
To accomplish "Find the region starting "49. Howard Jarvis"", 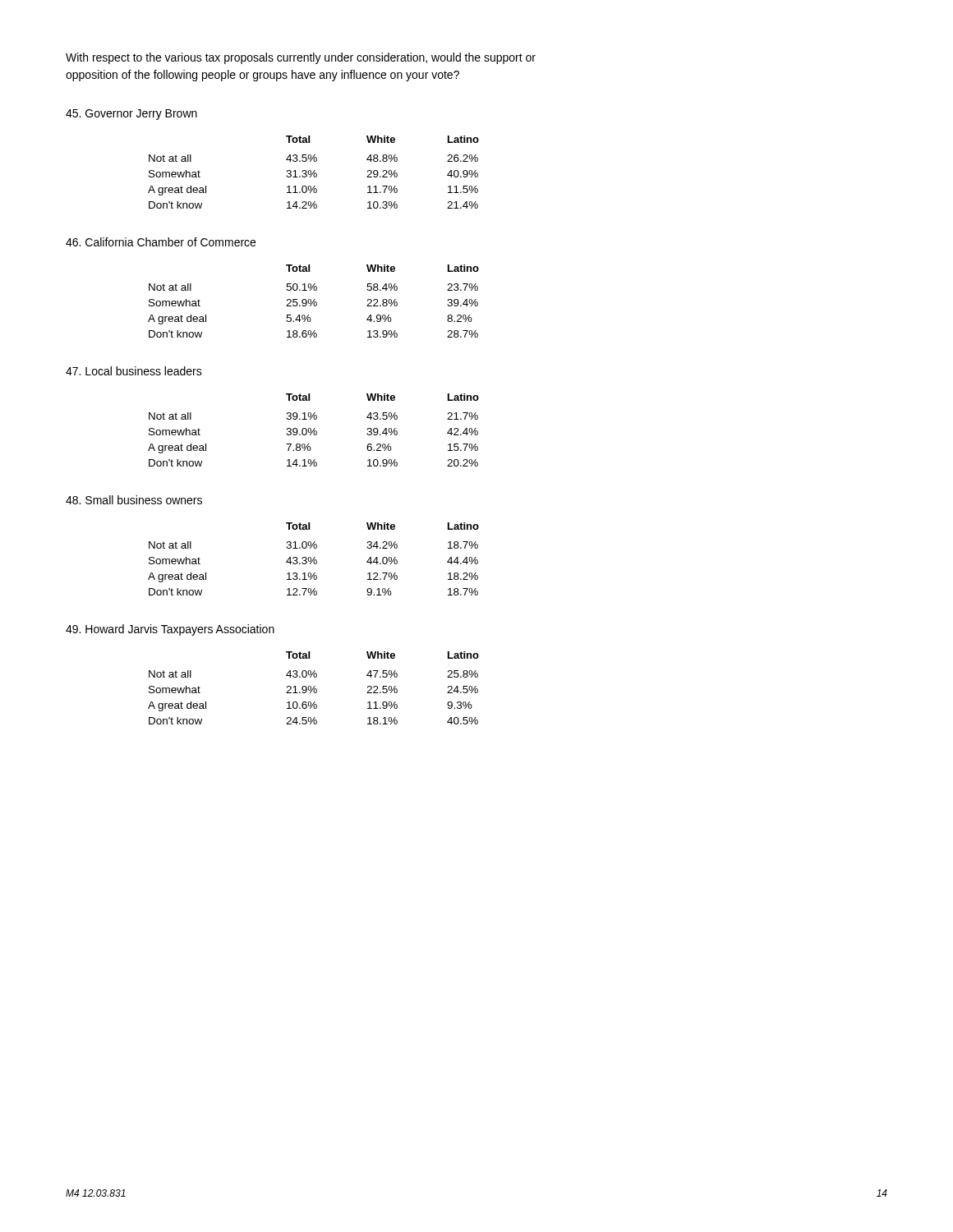I will click(x=170, y=629).
